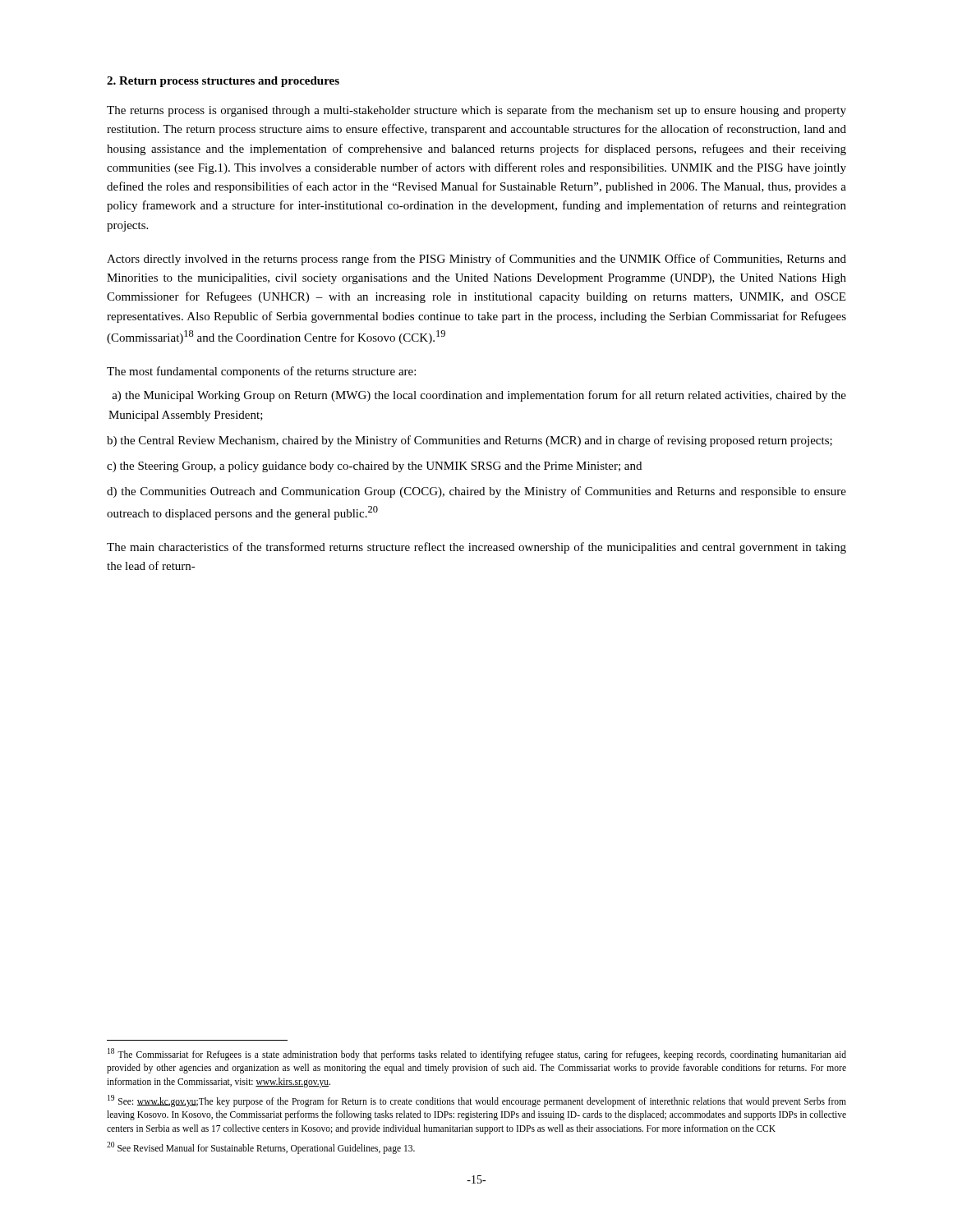Point to the block beginning "The most fundamental components of the returns"

pos(262,371)
